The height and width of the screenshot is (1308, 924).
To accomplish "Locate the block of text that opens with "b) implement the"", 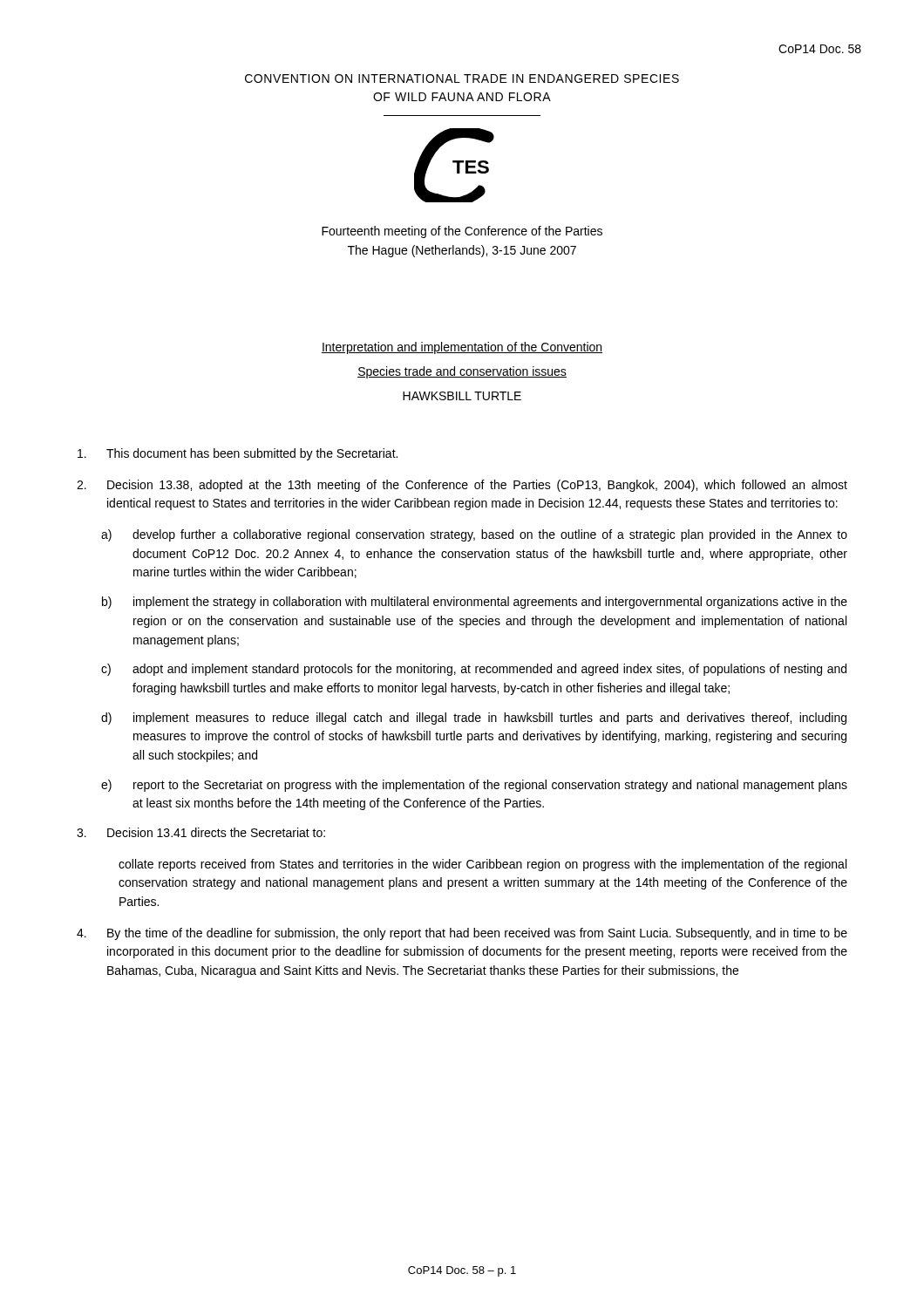I will [x=474, y=621].
